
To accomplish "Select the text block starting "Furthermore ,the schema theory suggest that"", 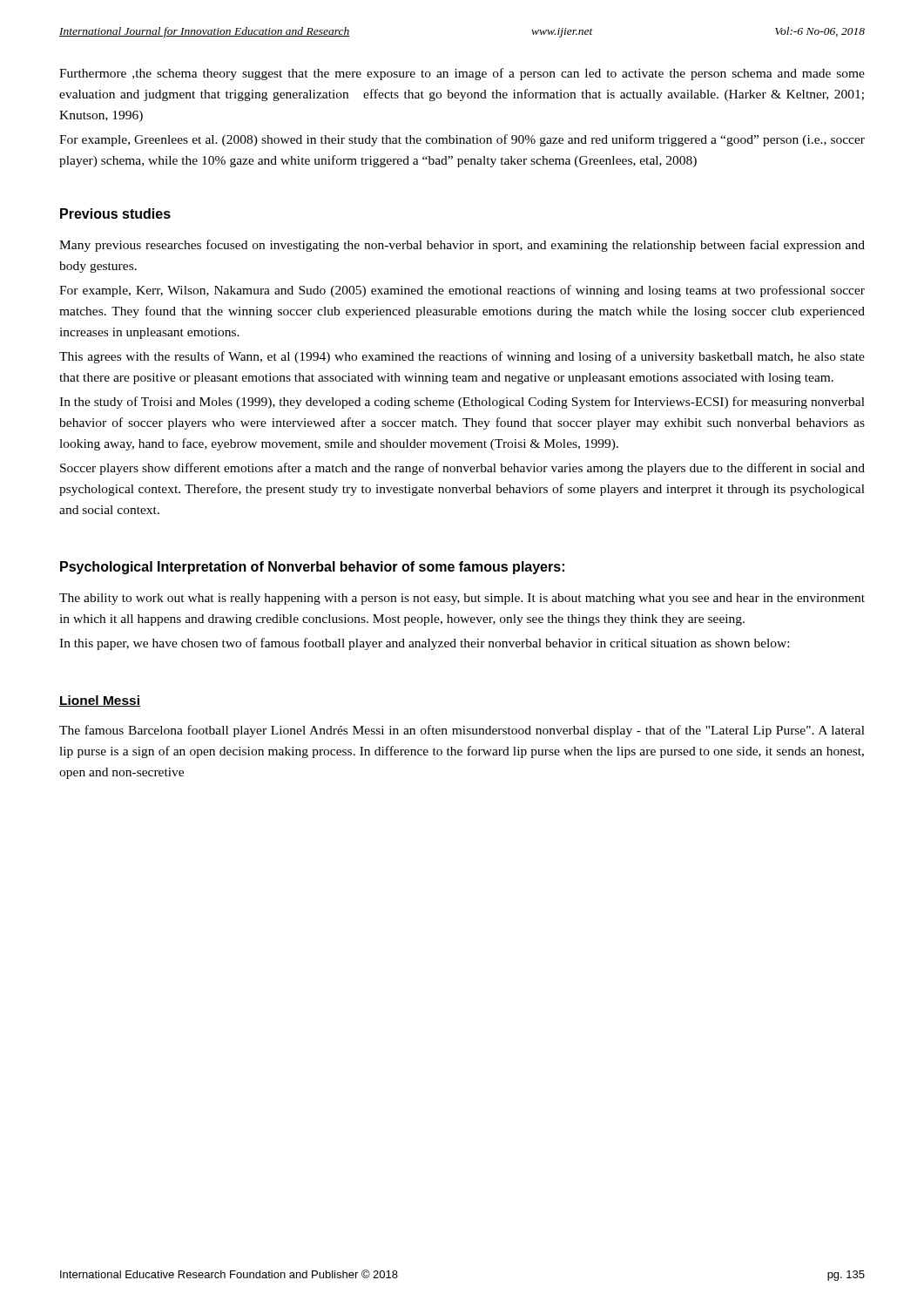I will point(462,94).
